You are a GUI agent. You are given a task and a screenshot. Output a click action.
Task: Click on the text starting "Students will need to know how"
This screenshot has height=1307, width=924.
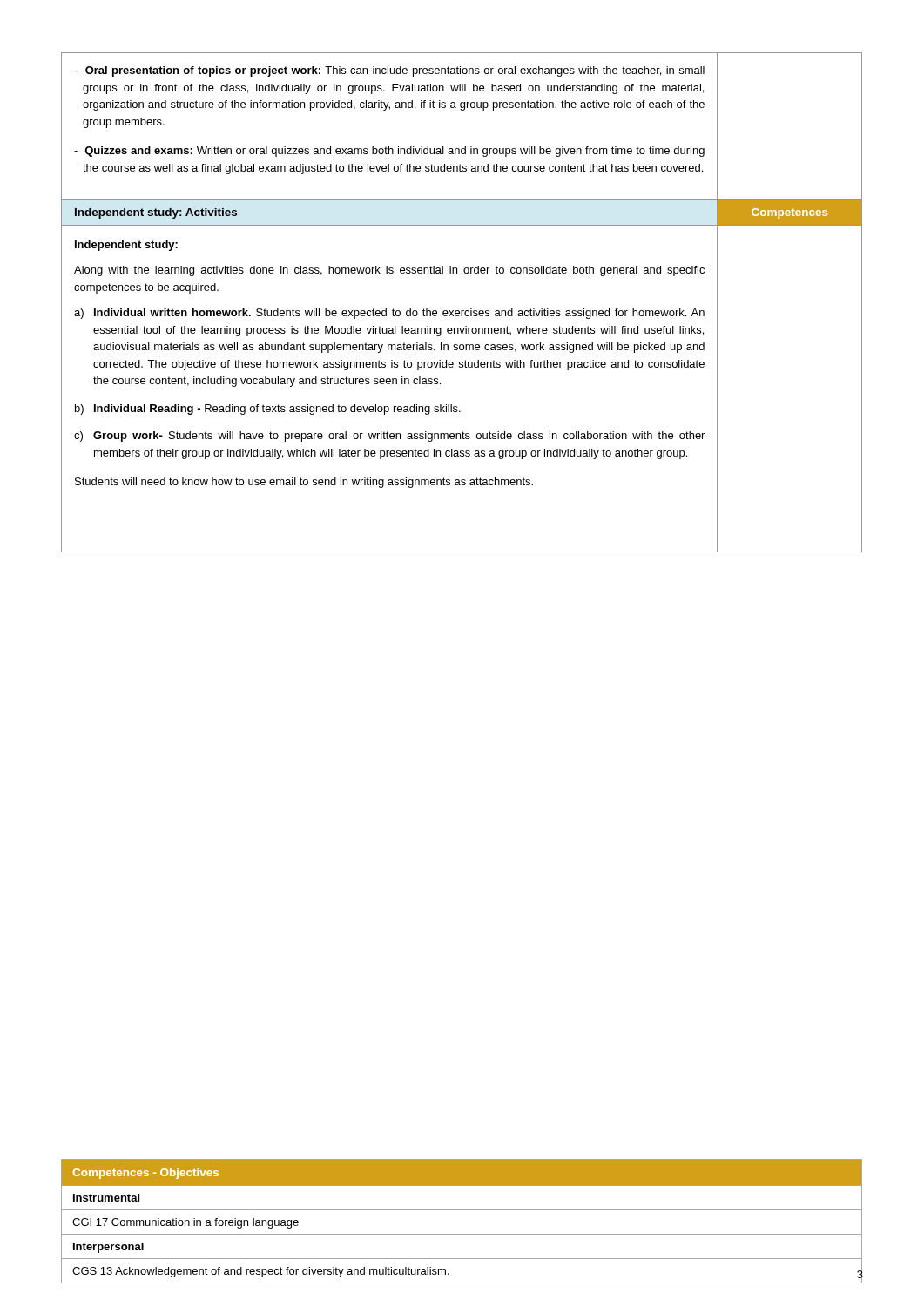pos(304,481)
